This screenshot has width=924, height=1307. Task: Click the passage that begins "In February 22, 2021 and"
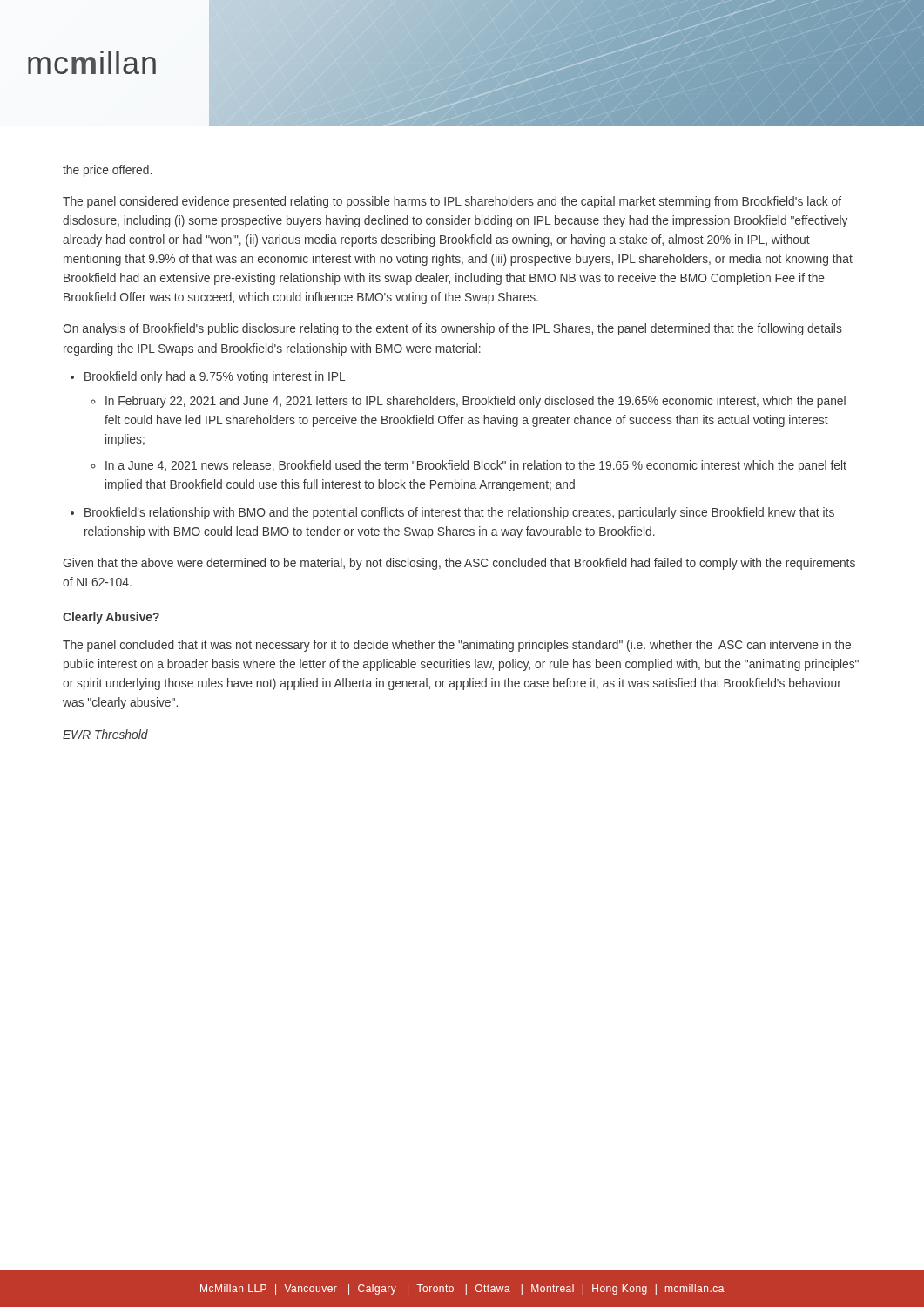pyautogui.click(x=475, y=420)
